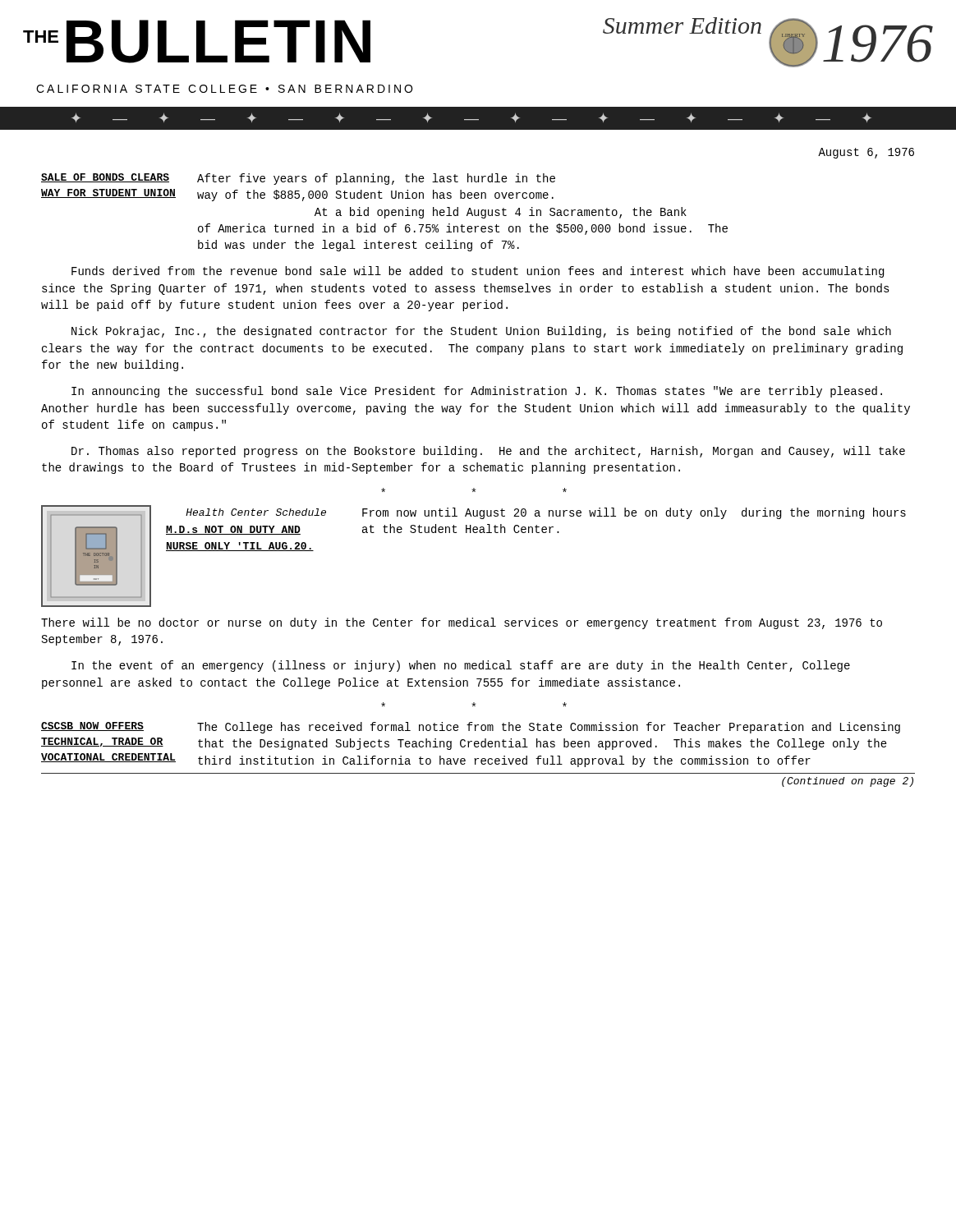The width and height of the screenshot is (956, 1232).
Task: Find the text block containing "In the event of"
Action: tap(446, 675)
